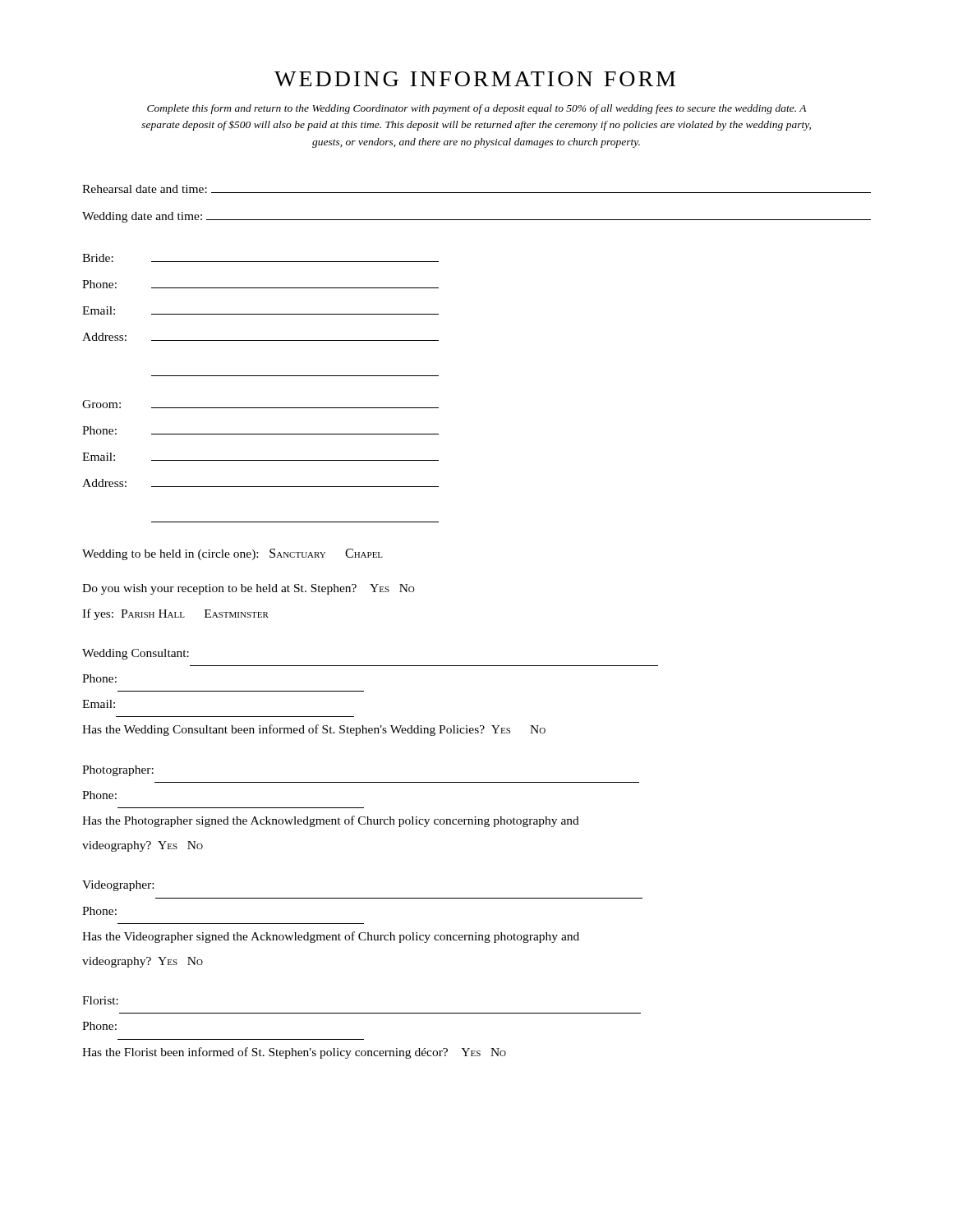Point to the block beginning "Do you wish your reception to"
Viewport: 953px width, 1232px height.
tap(249, 589)
